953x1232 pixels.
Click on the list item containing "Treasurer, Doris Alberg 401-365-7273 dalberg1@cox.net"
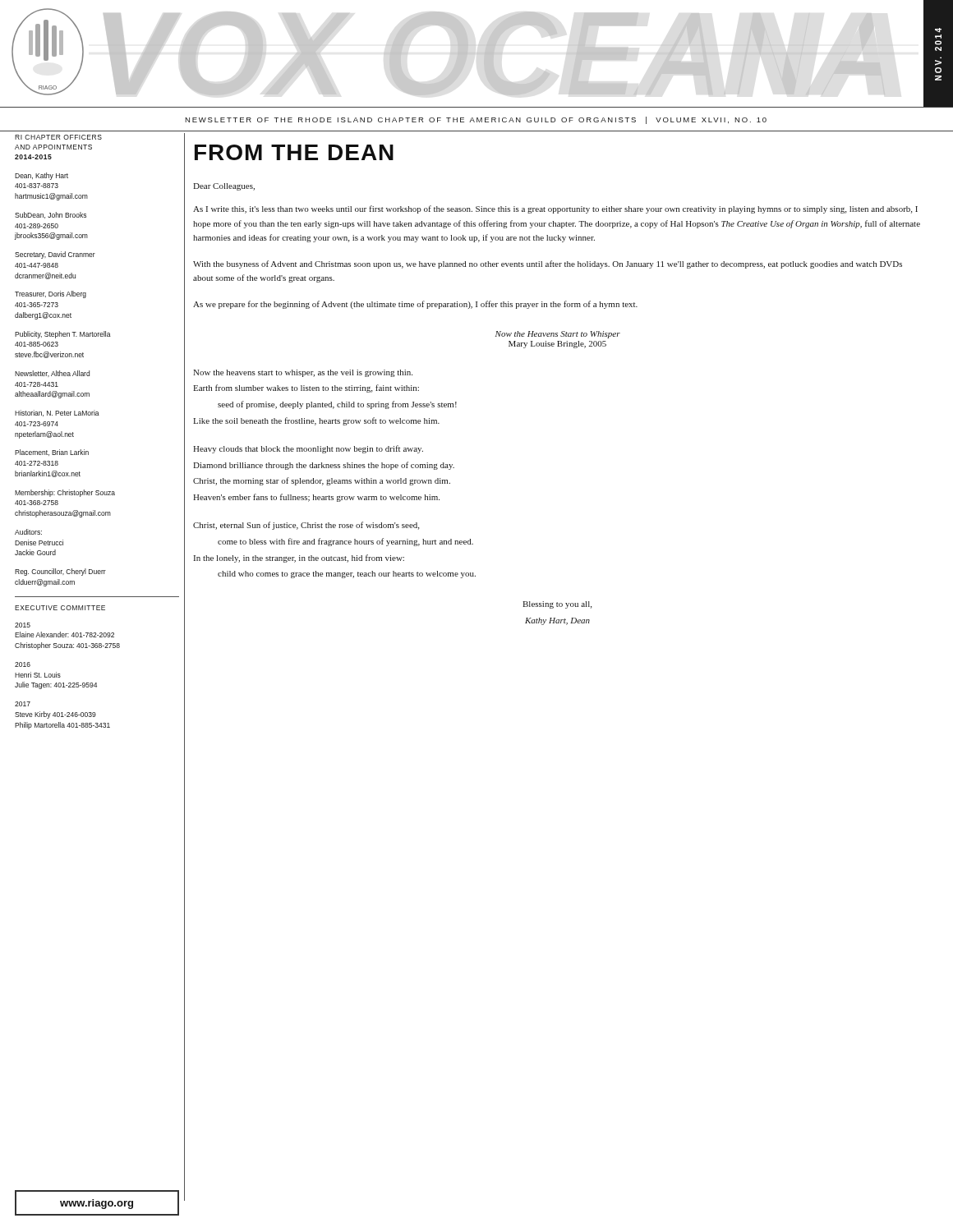pyautogui.click(x=51, y=305)
